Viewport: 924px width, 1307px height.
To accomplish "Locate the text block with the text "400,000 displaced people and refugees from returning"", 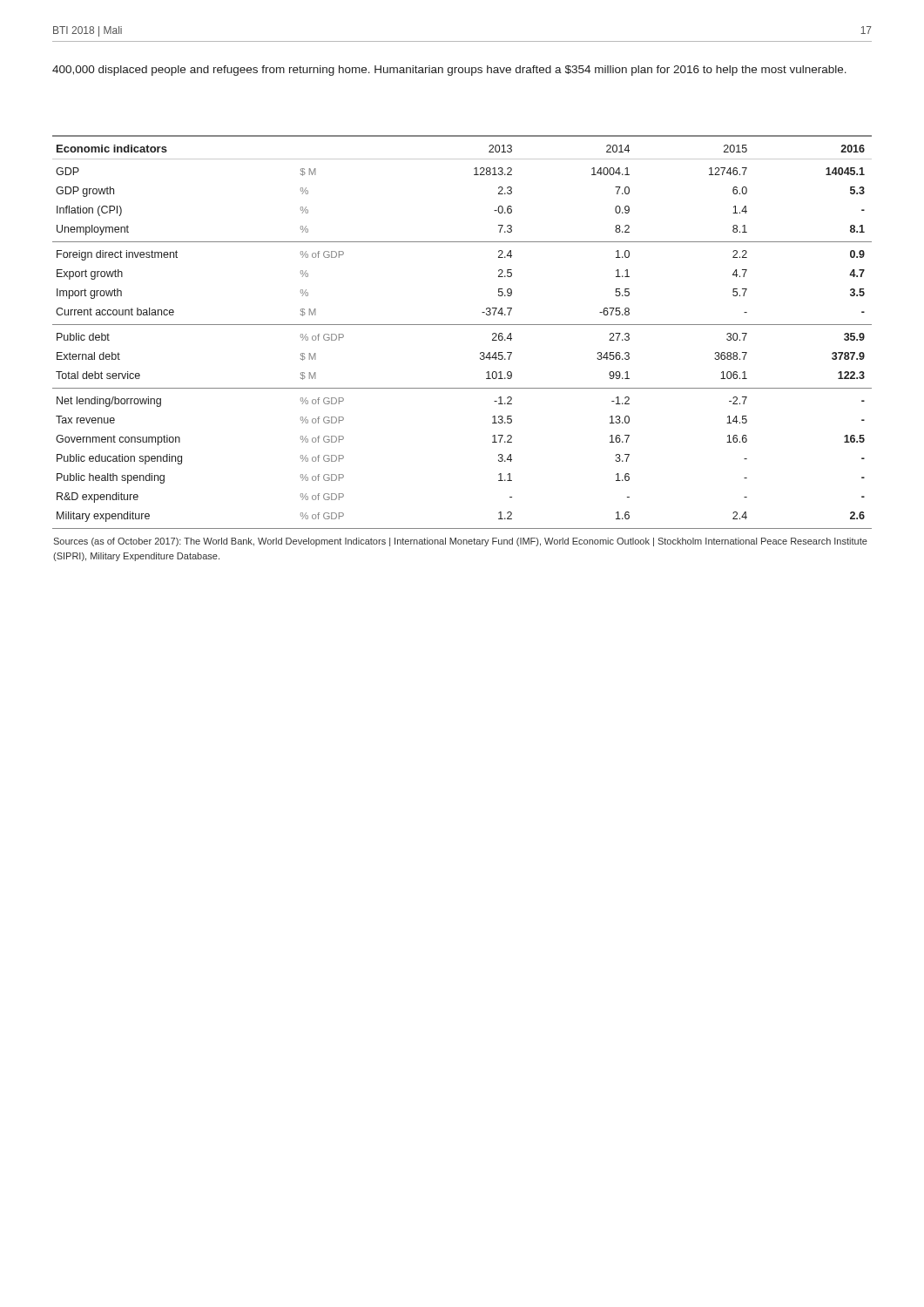I will [450, 69].
